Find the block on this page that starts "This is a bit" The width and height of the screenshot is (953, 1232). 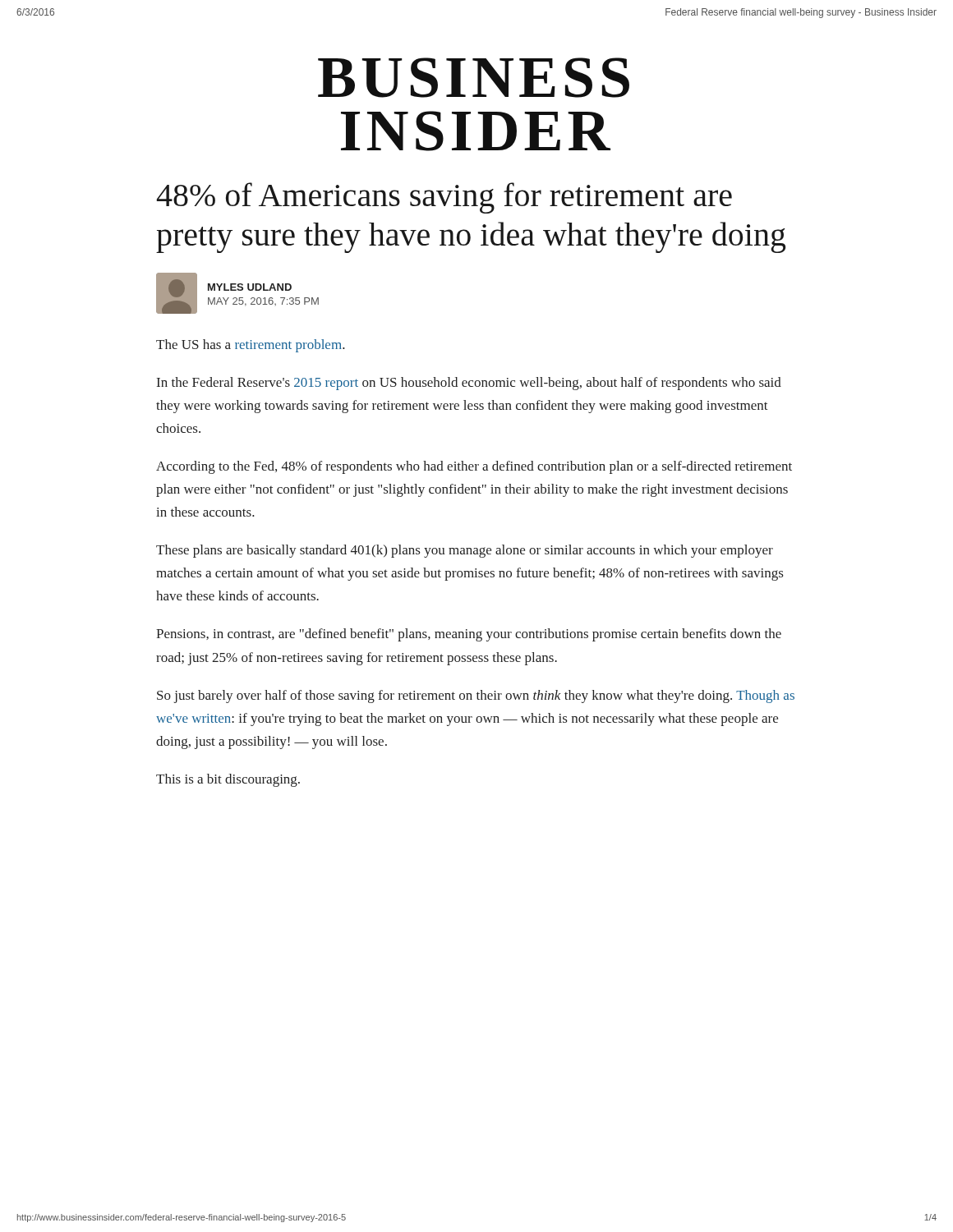tap(228, 779)
